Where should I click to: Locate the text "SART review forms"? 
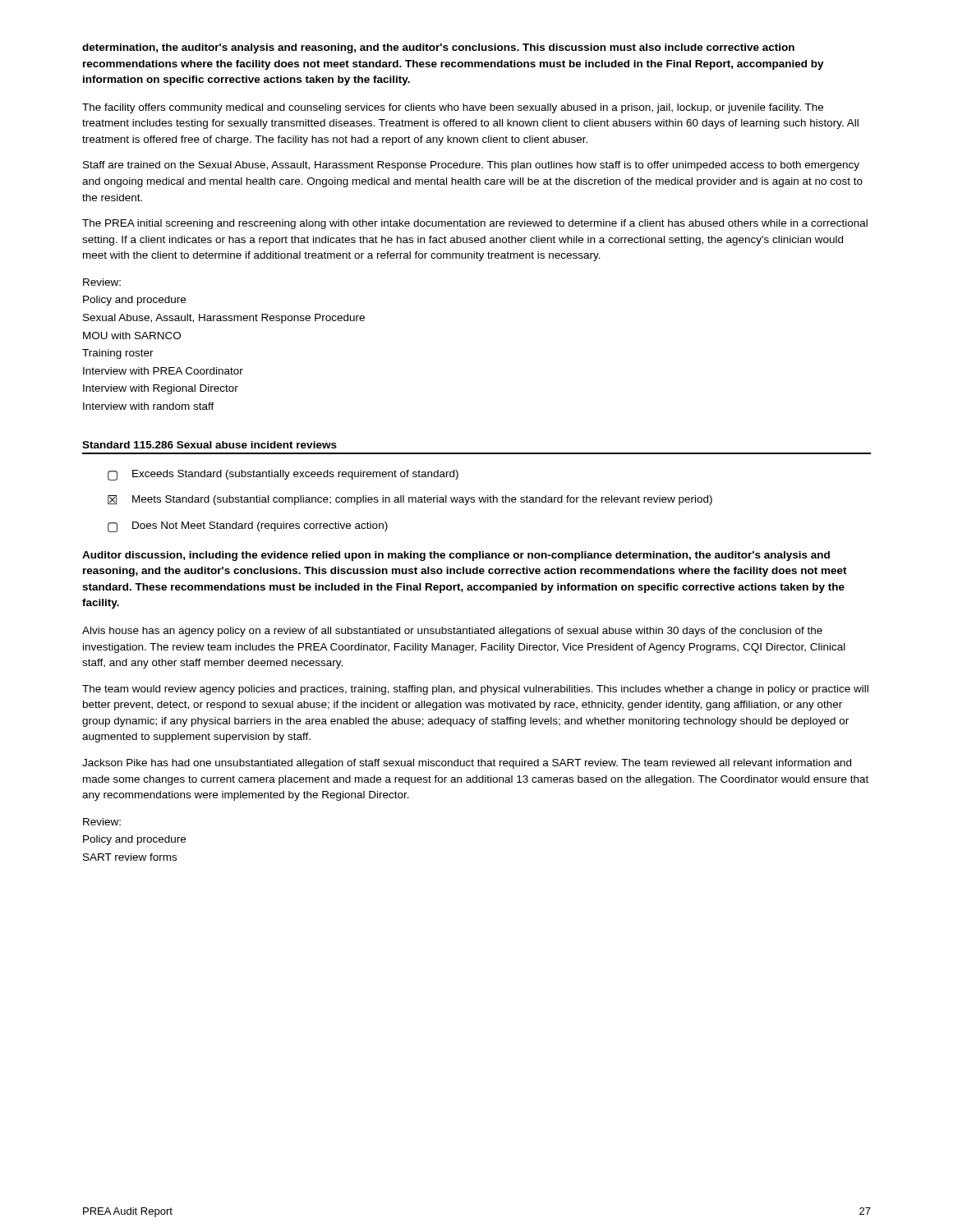(130, 857)
